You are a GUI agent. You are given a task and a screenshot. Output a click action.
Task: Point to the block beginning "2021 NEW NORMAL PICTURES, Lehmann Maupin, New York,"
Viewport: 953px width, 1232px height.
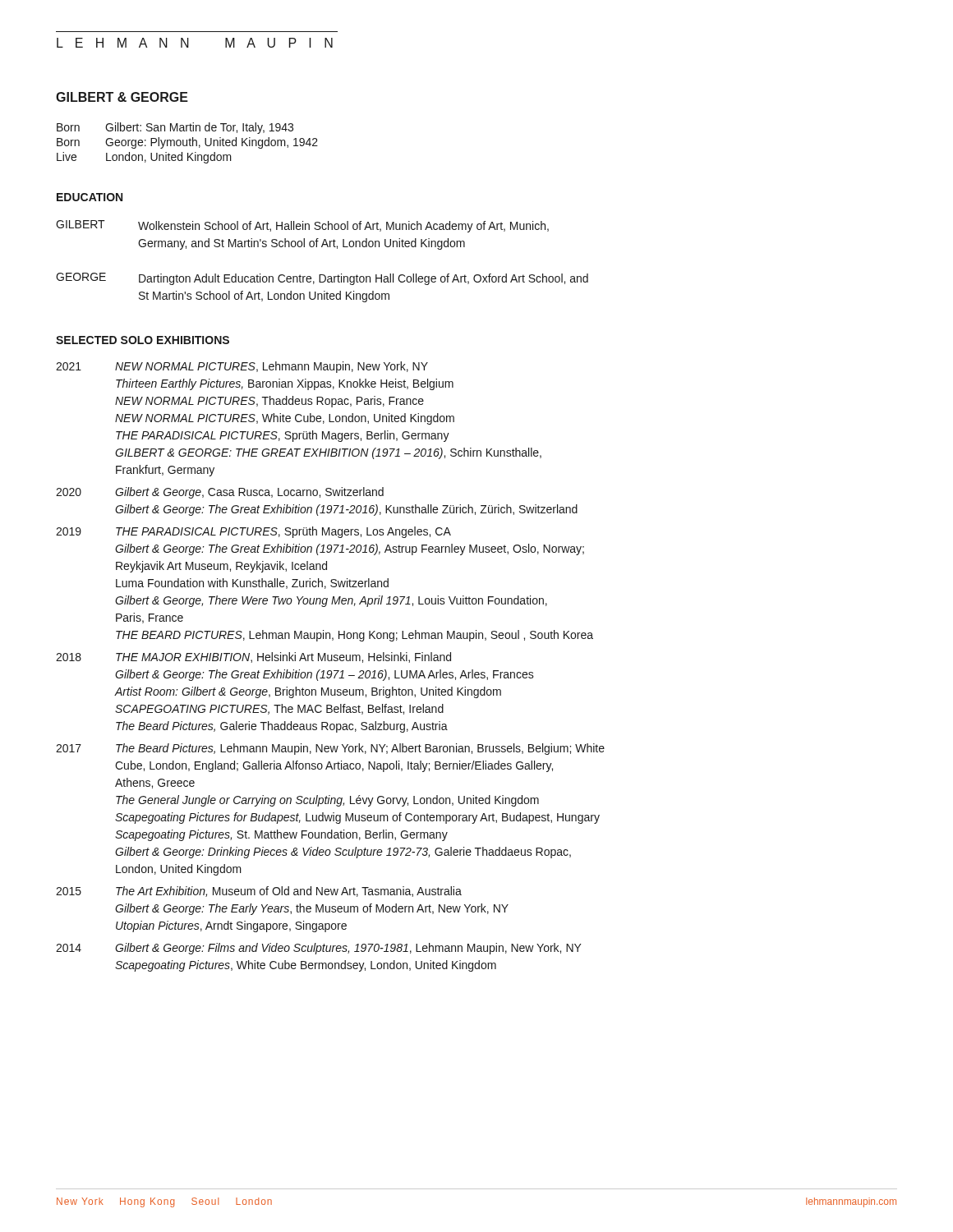pos(242,367)
